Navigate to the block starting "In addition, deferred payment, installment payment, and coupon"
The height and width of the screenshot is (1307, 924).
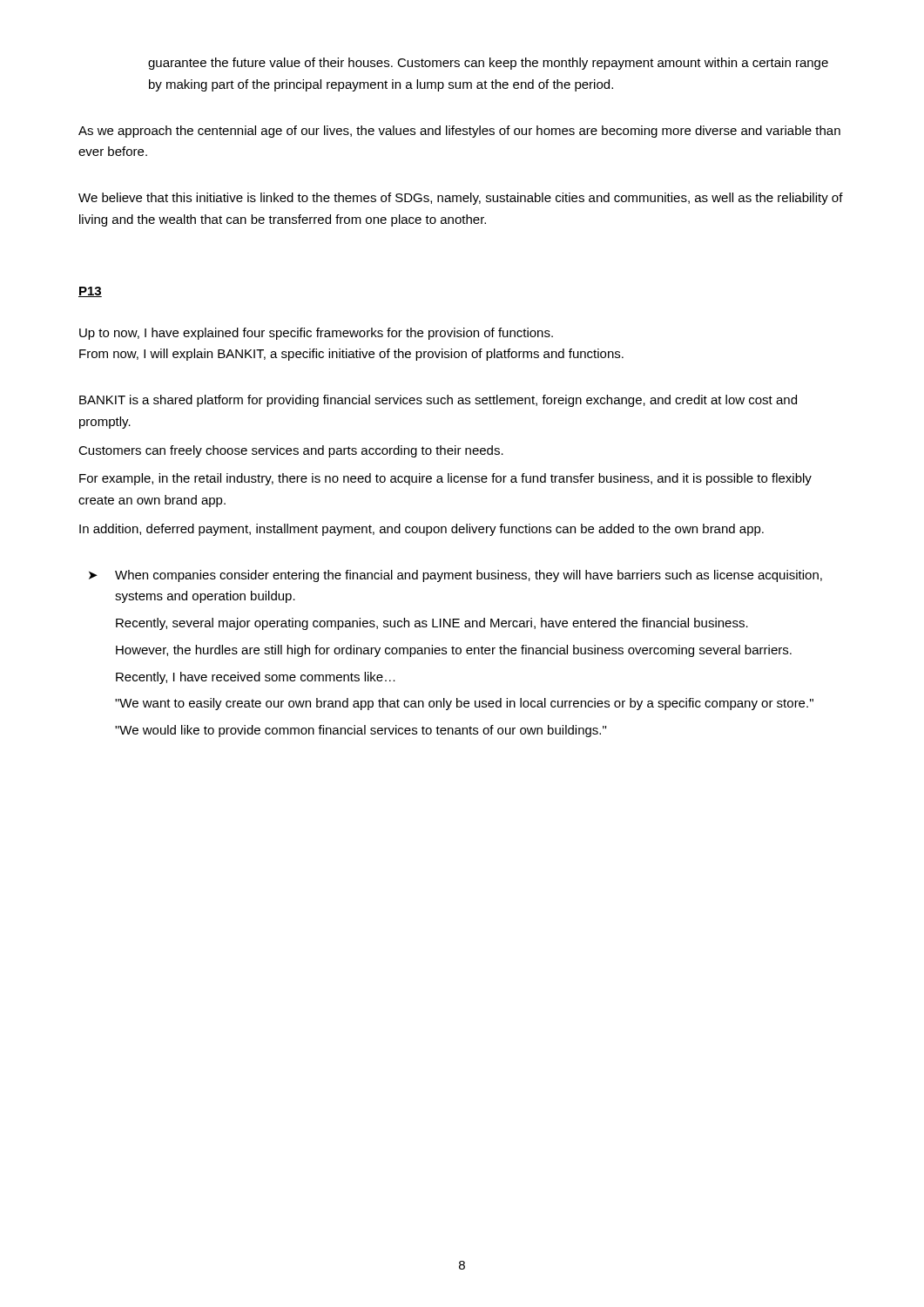click(x=421, y=528)
